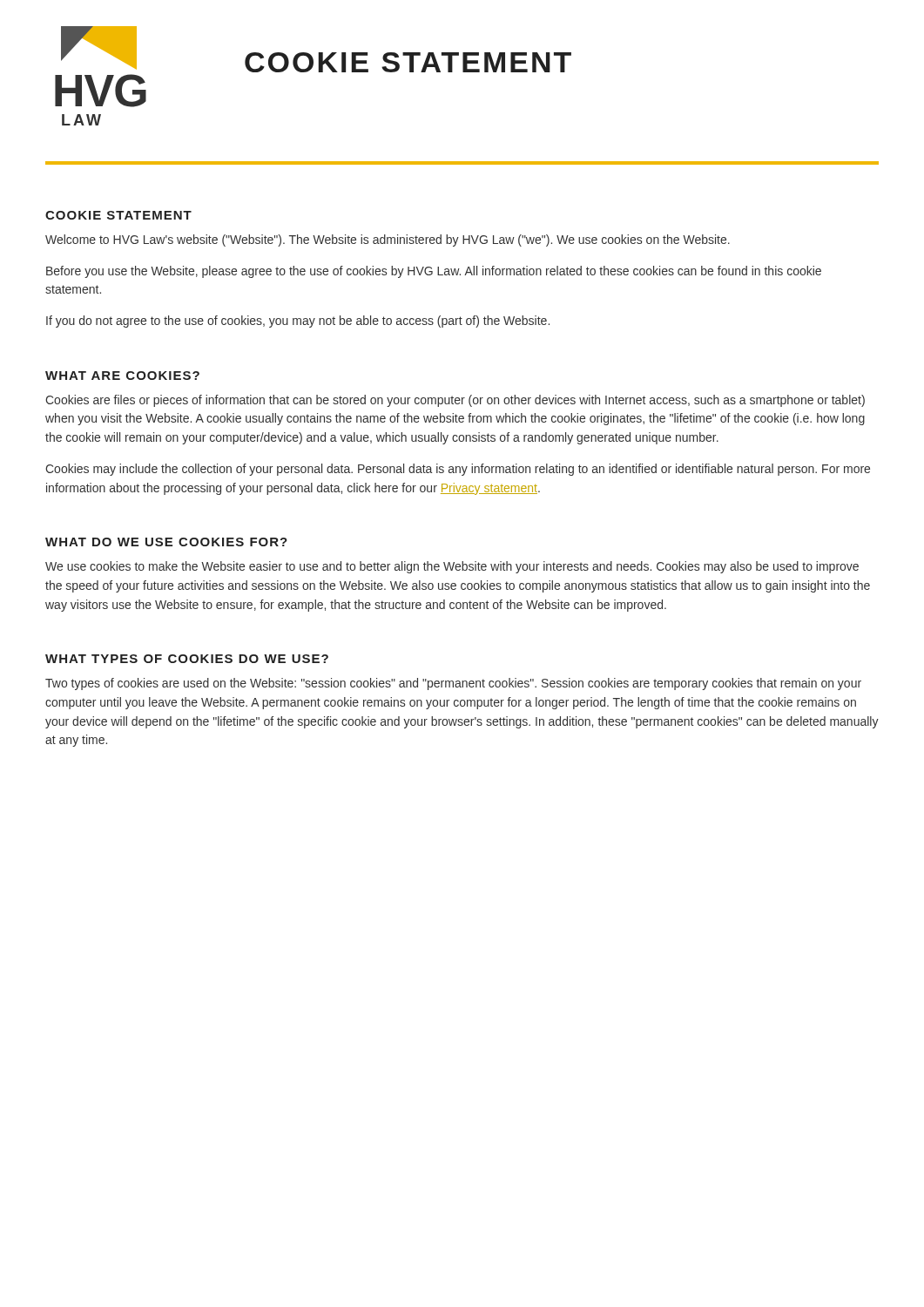Select the block starting "Before you use the Website, please agree to"

point(462,281)
